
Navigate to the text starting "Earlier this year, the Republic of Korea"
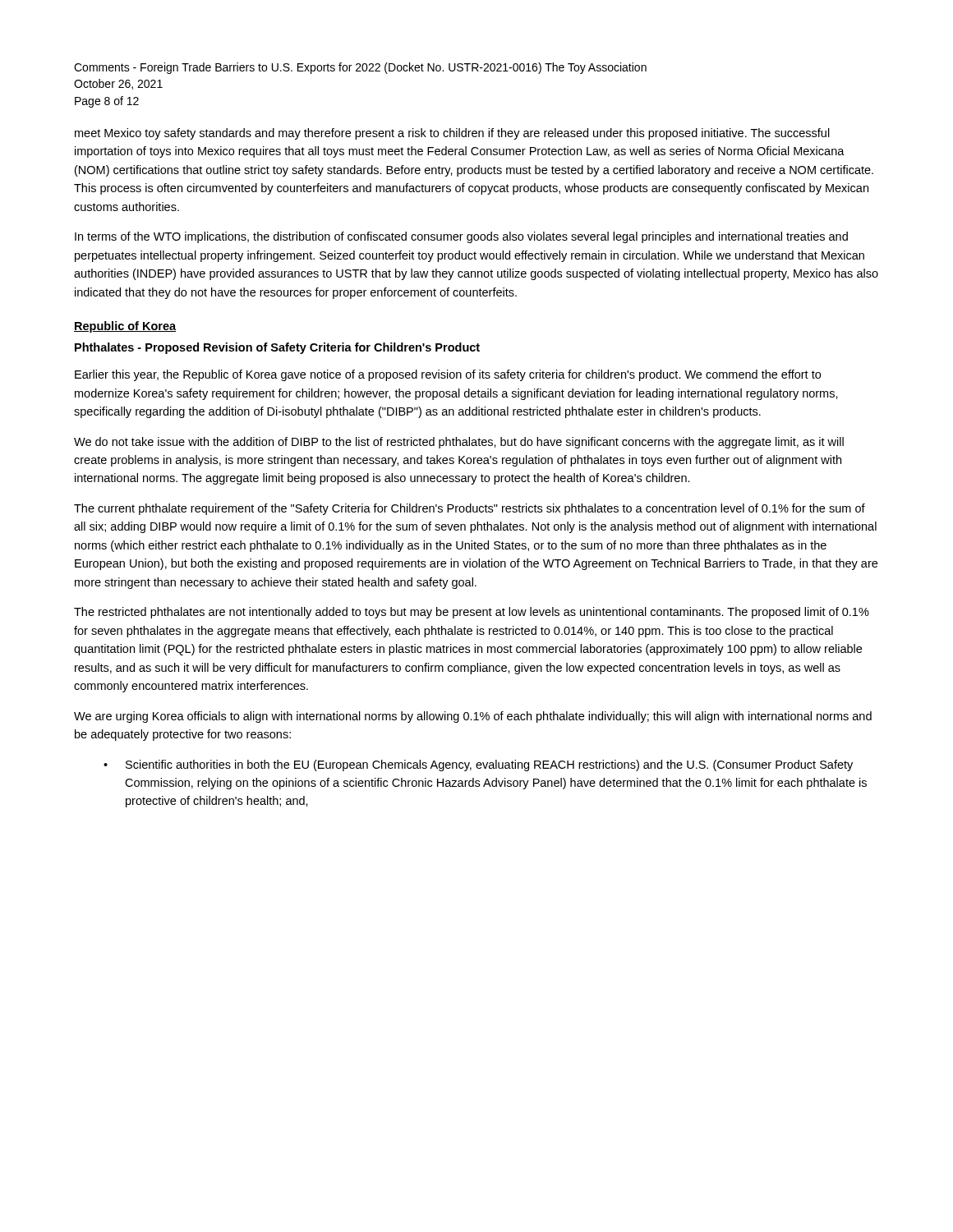point(456,393)
